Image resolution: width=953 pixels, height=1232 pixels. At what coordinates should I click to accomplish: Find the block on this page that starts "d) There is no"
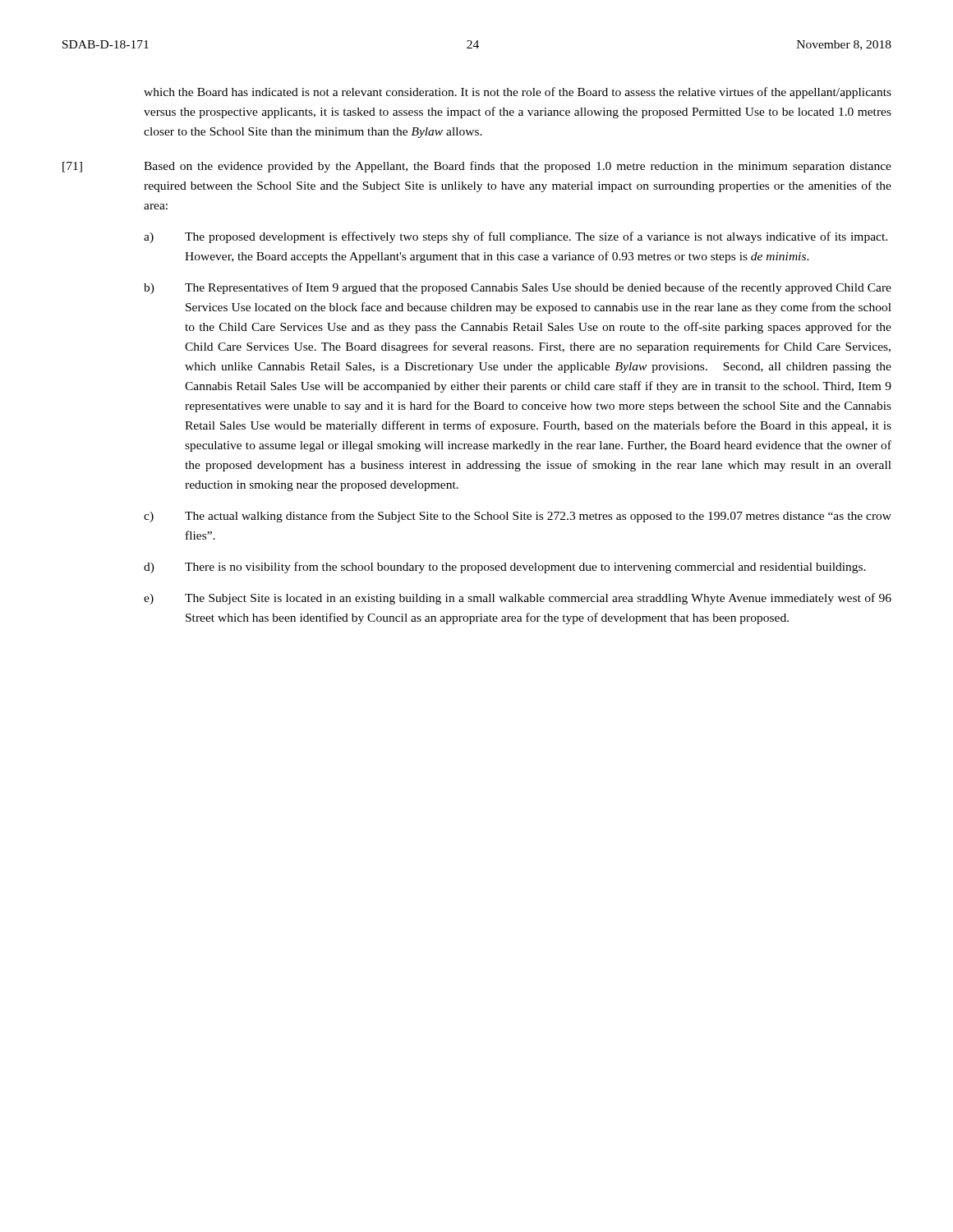[x=518, y=567]
